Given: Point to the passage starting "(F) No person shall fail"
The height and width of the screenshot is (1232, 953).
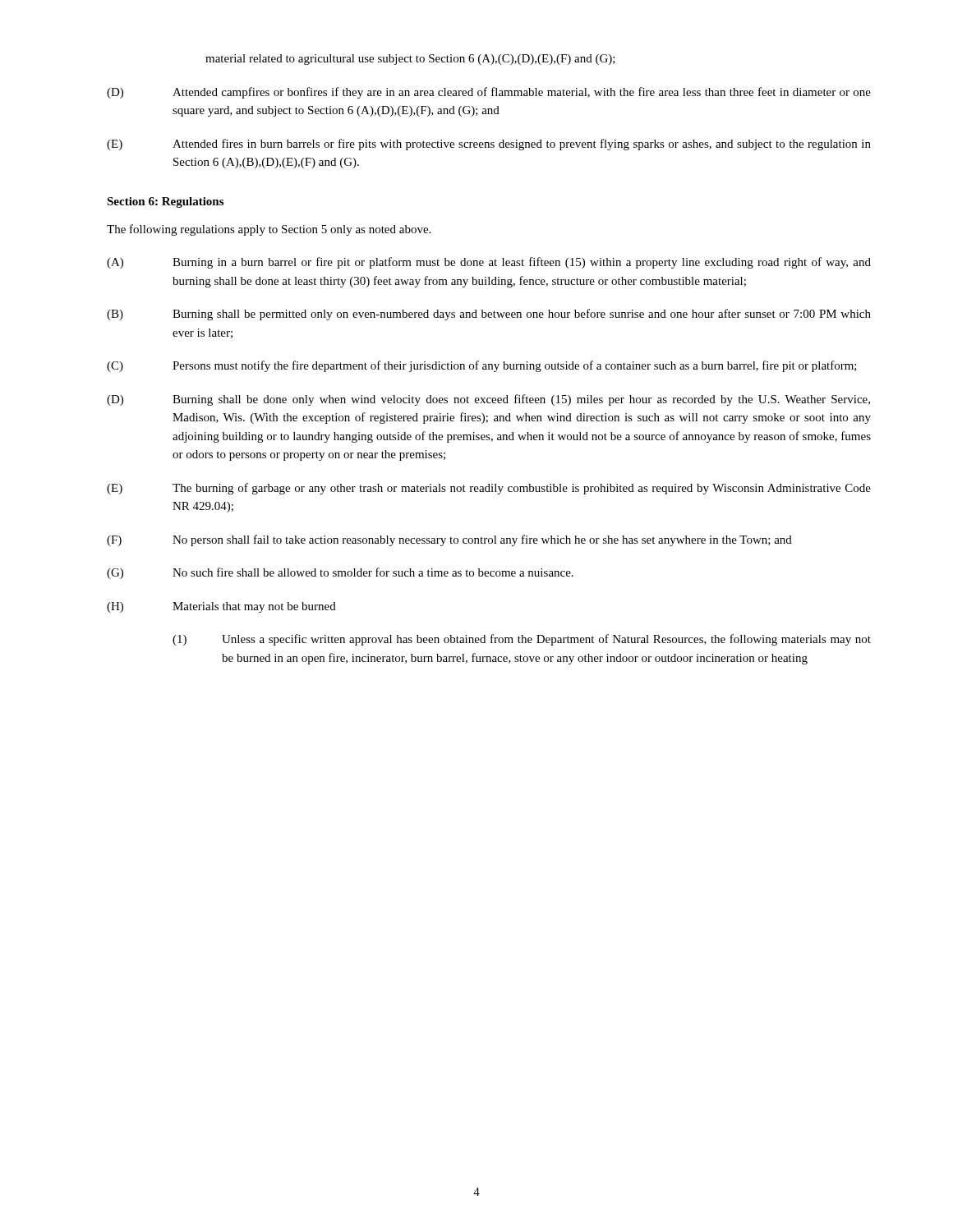Looking at the screenshot, I should click(x=489, y=539).
